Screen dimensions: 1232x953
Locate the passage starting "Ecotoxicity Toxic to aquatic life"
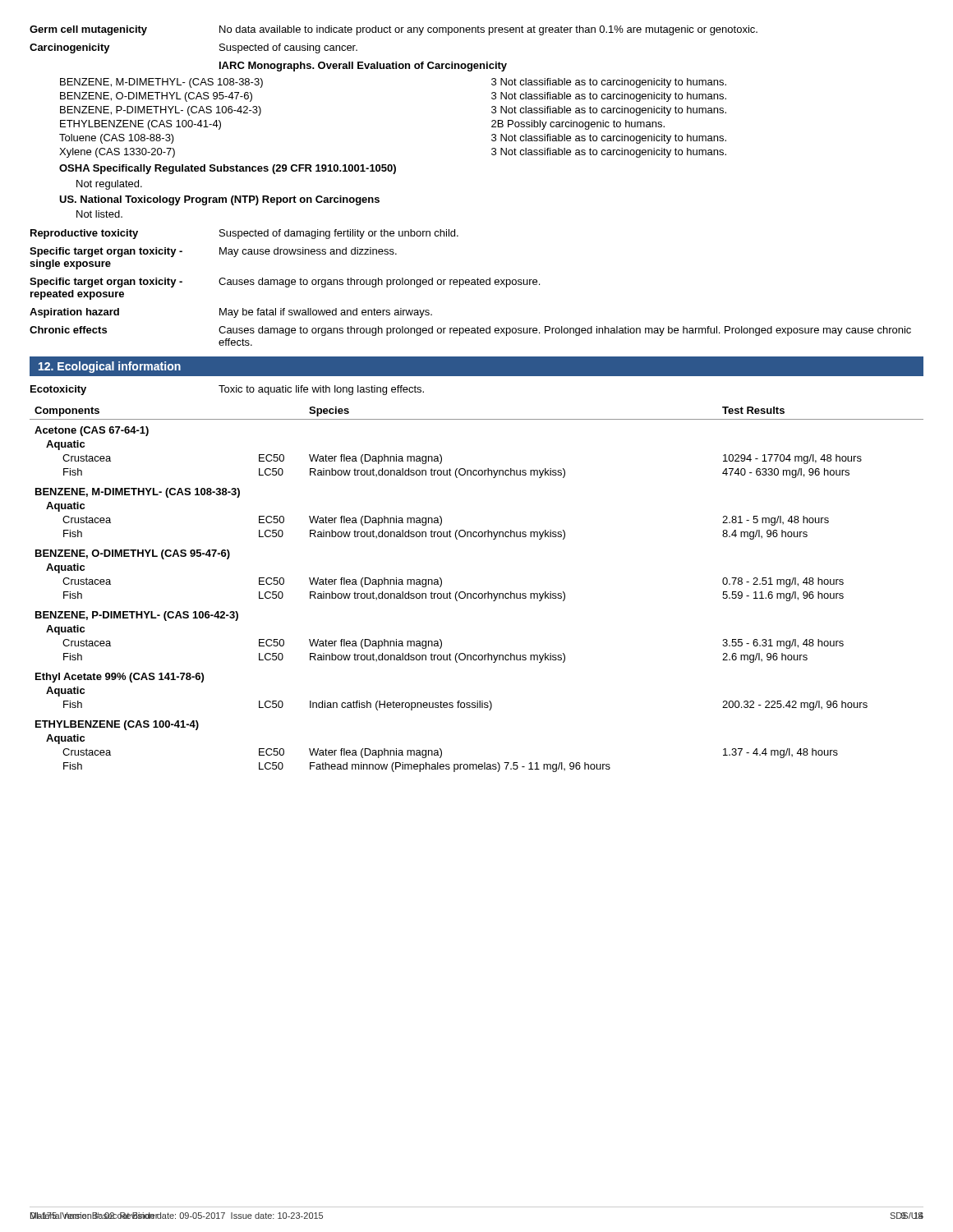(x=227, y=390)
